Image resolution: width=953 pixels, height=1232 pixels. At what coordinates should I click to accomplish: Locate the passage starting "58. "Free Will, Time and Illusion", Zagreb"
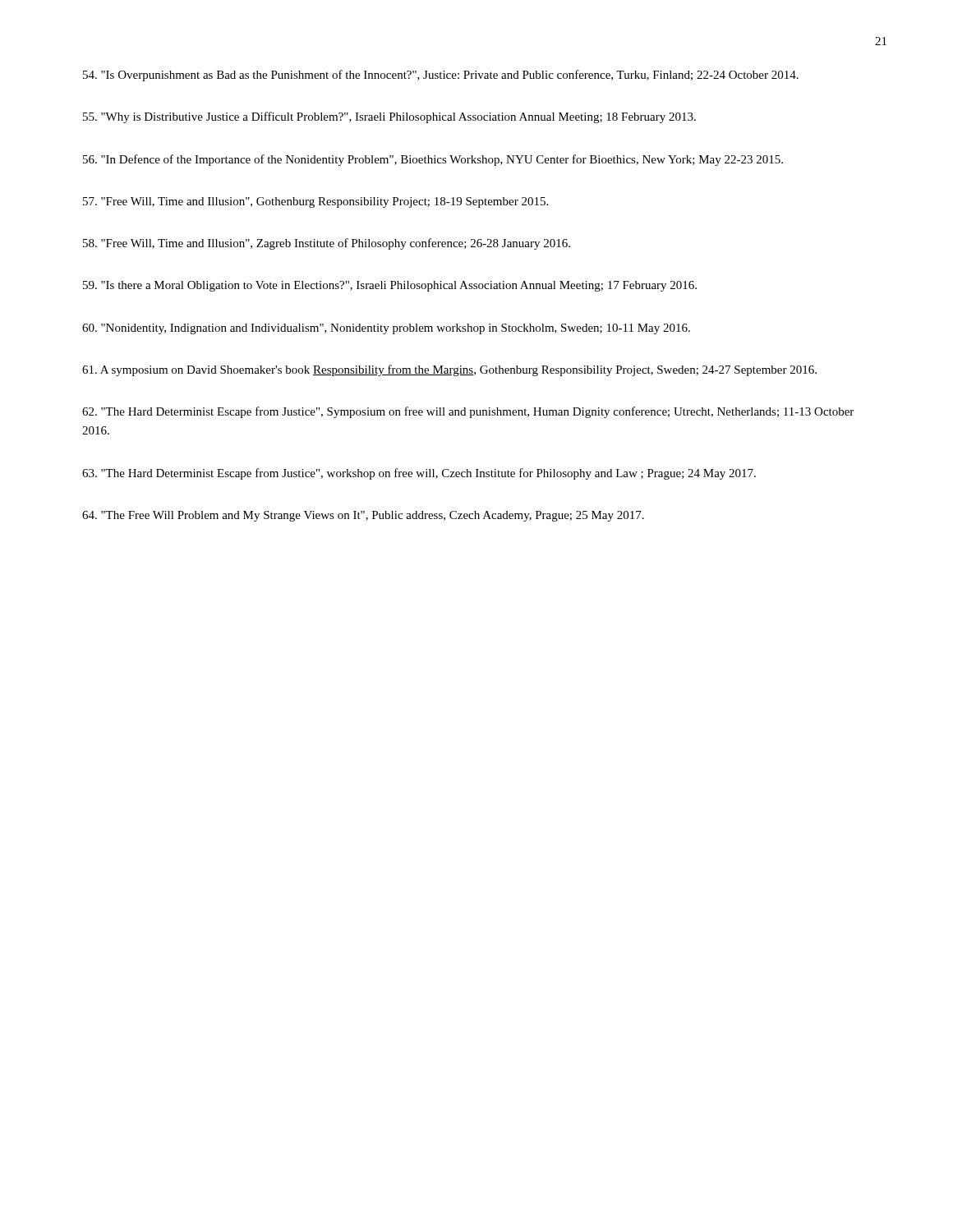point(327,243)
